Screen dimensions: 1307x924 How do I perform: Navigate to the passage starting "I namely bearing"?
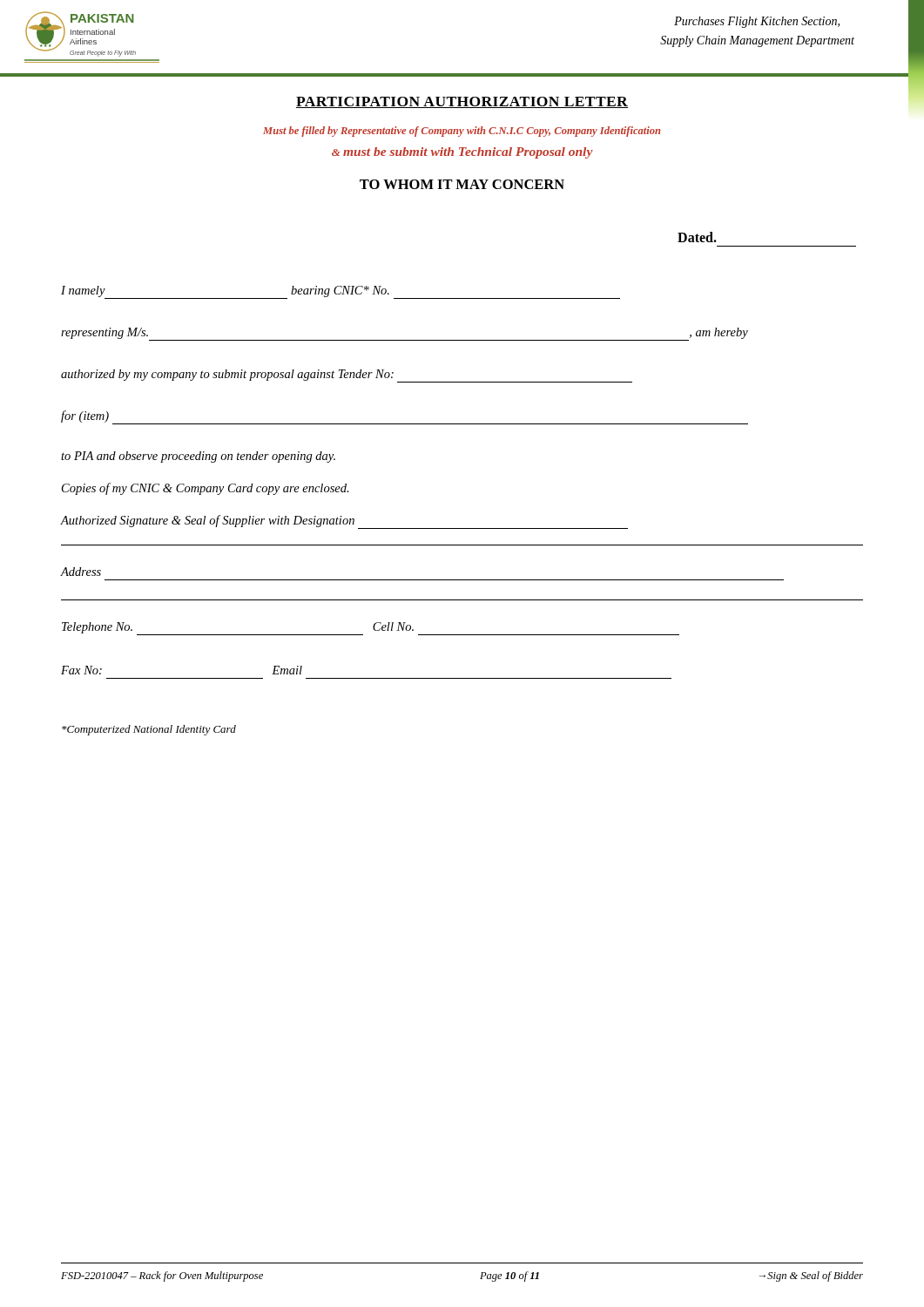tap(340, 291)
